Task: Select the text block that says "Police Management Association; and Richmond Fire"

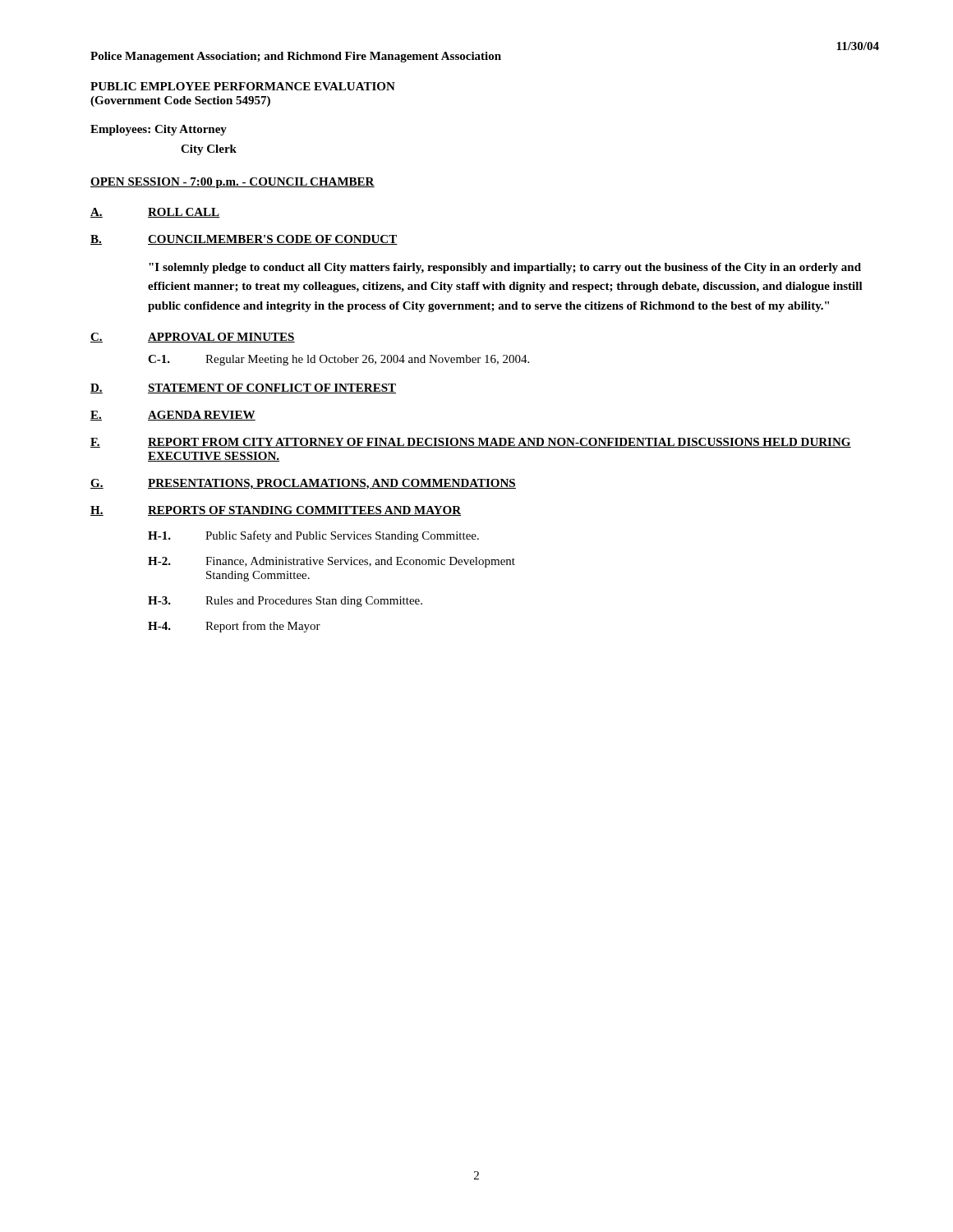Action: point(296,56)
